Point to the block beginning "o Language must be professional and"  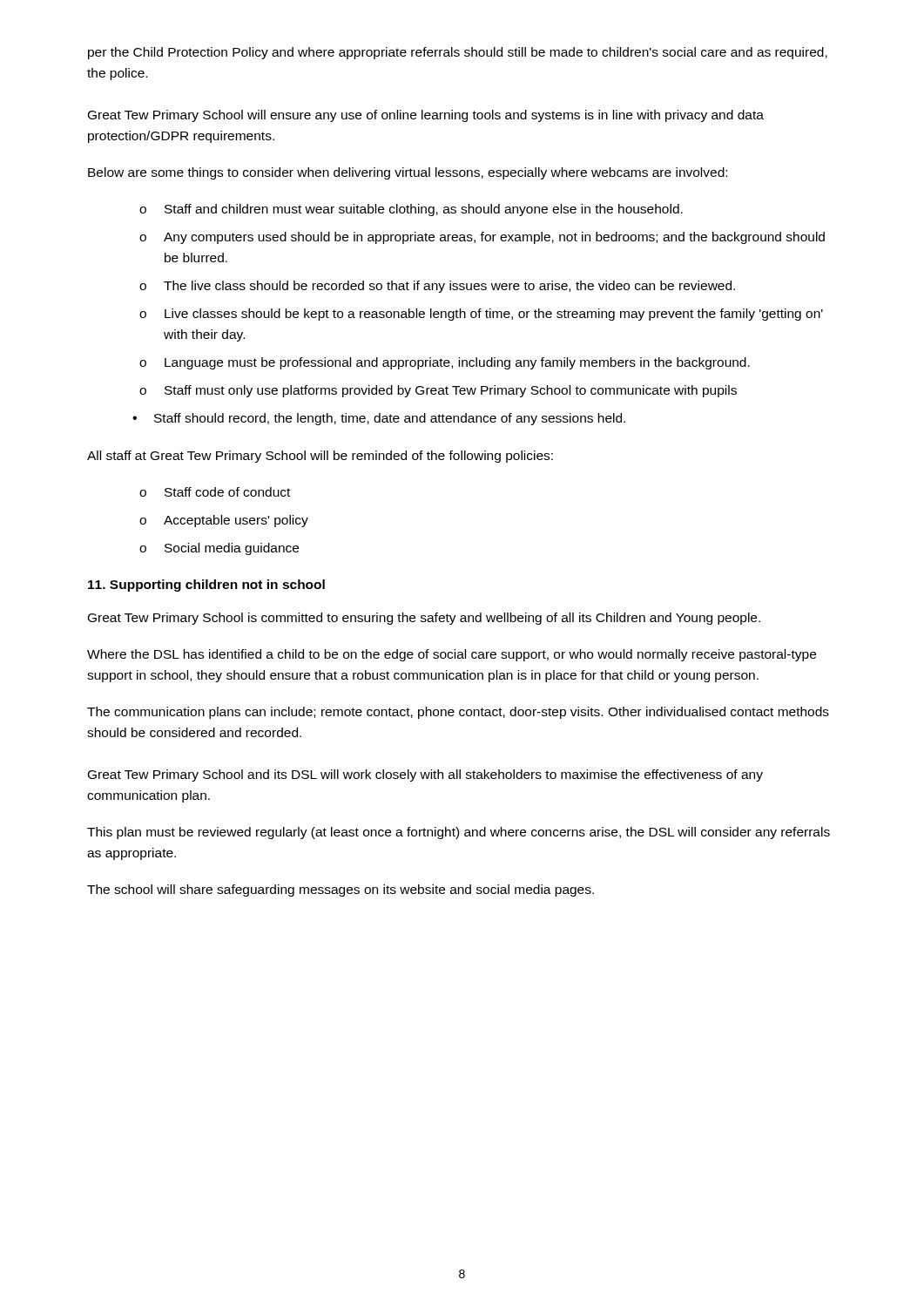point(445,363)
